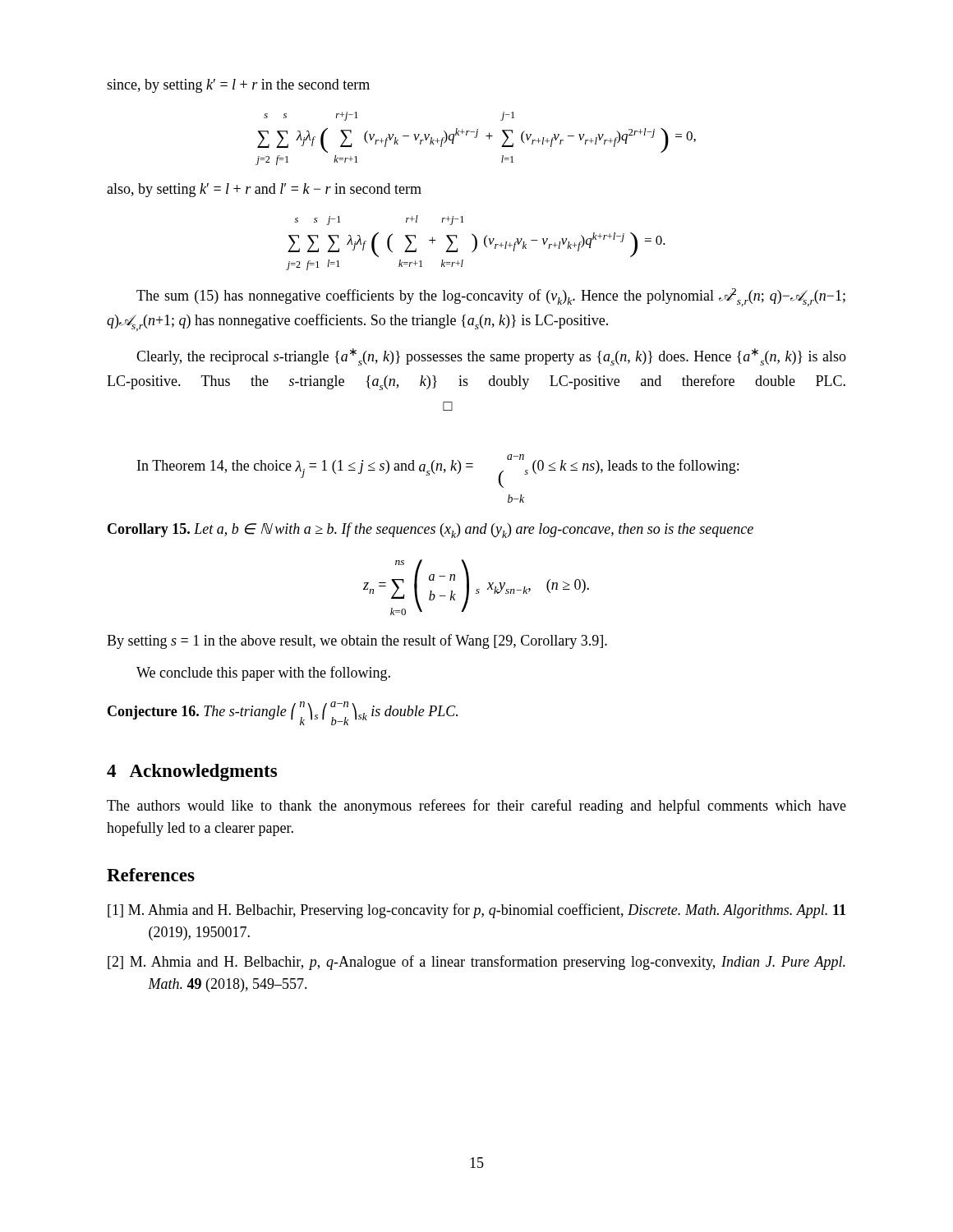The image size is (953, 1232).
Task: Click the passage that begins "By setting s = 1 in the above"
Action: 476,657
